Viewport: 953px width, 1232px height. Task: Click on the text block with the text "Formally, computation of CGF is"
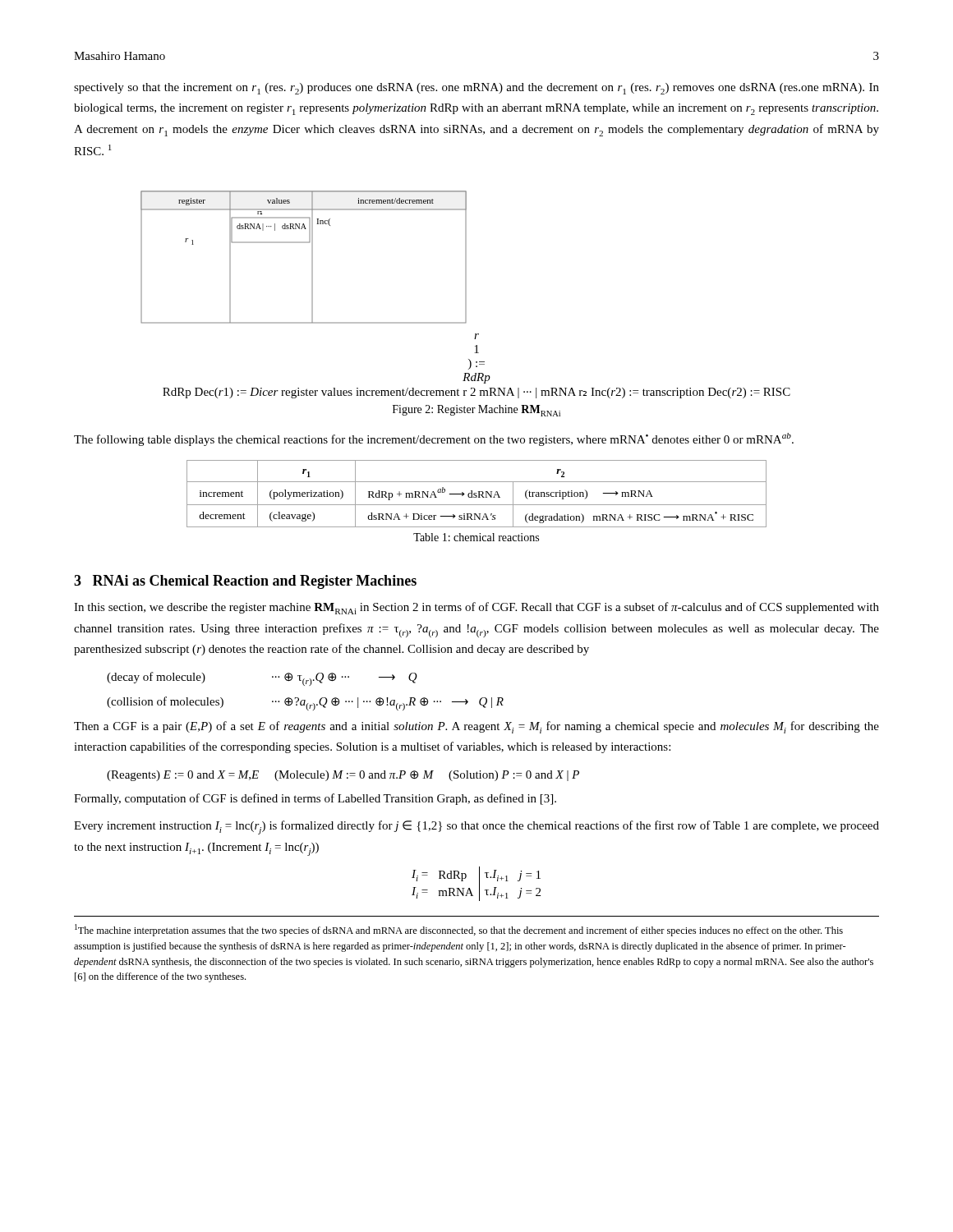point(316,798)
